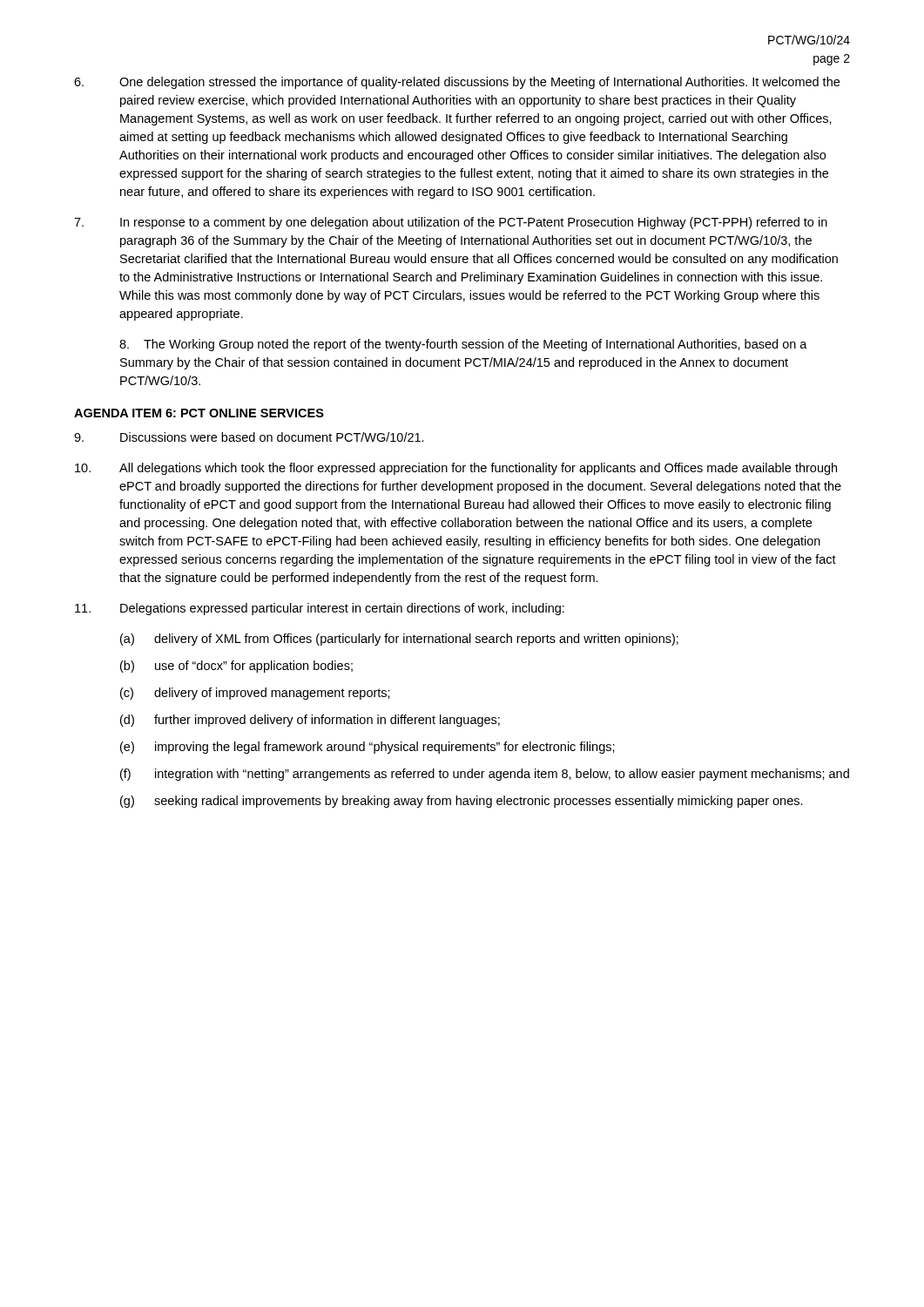Viewport: 924px width, 1307px height.
Task: Point to the text starting "(e) improving the"
Action: (x=485, y=748)
